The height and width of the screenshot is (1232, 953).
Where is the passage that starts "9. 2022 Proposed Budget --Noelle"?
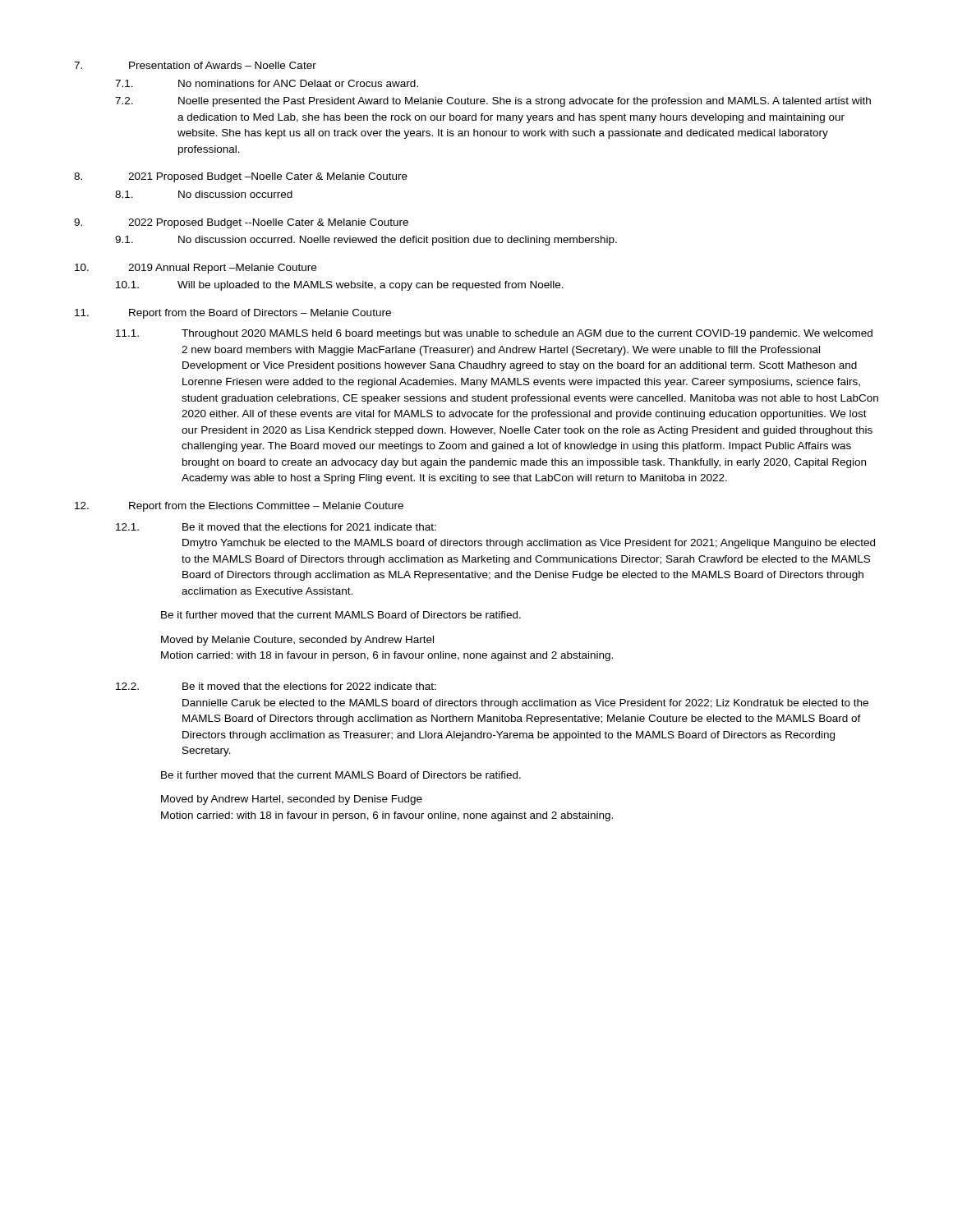241,223
